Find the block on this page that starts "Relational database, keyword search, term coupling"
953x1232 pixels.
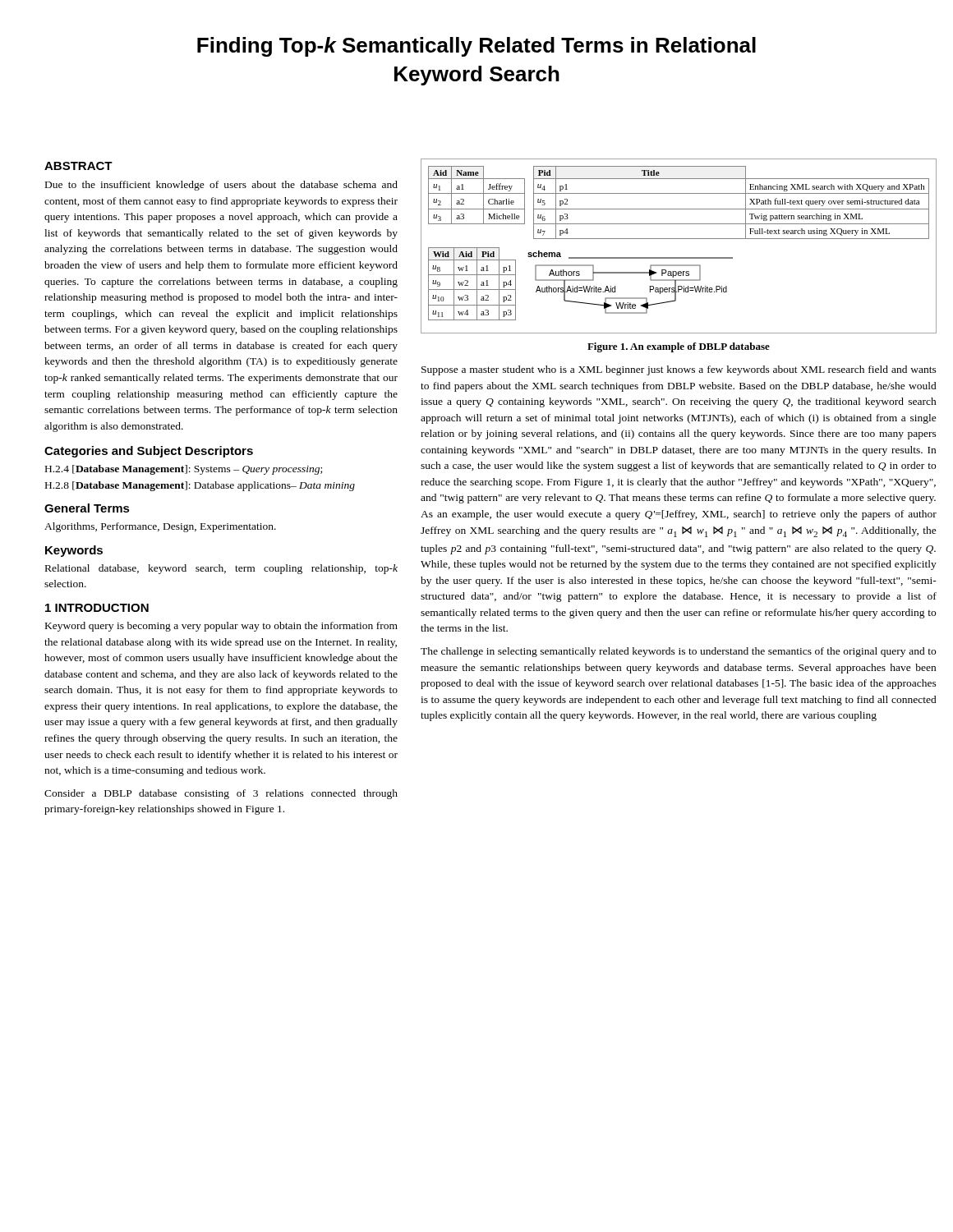(x=221, y=576)
